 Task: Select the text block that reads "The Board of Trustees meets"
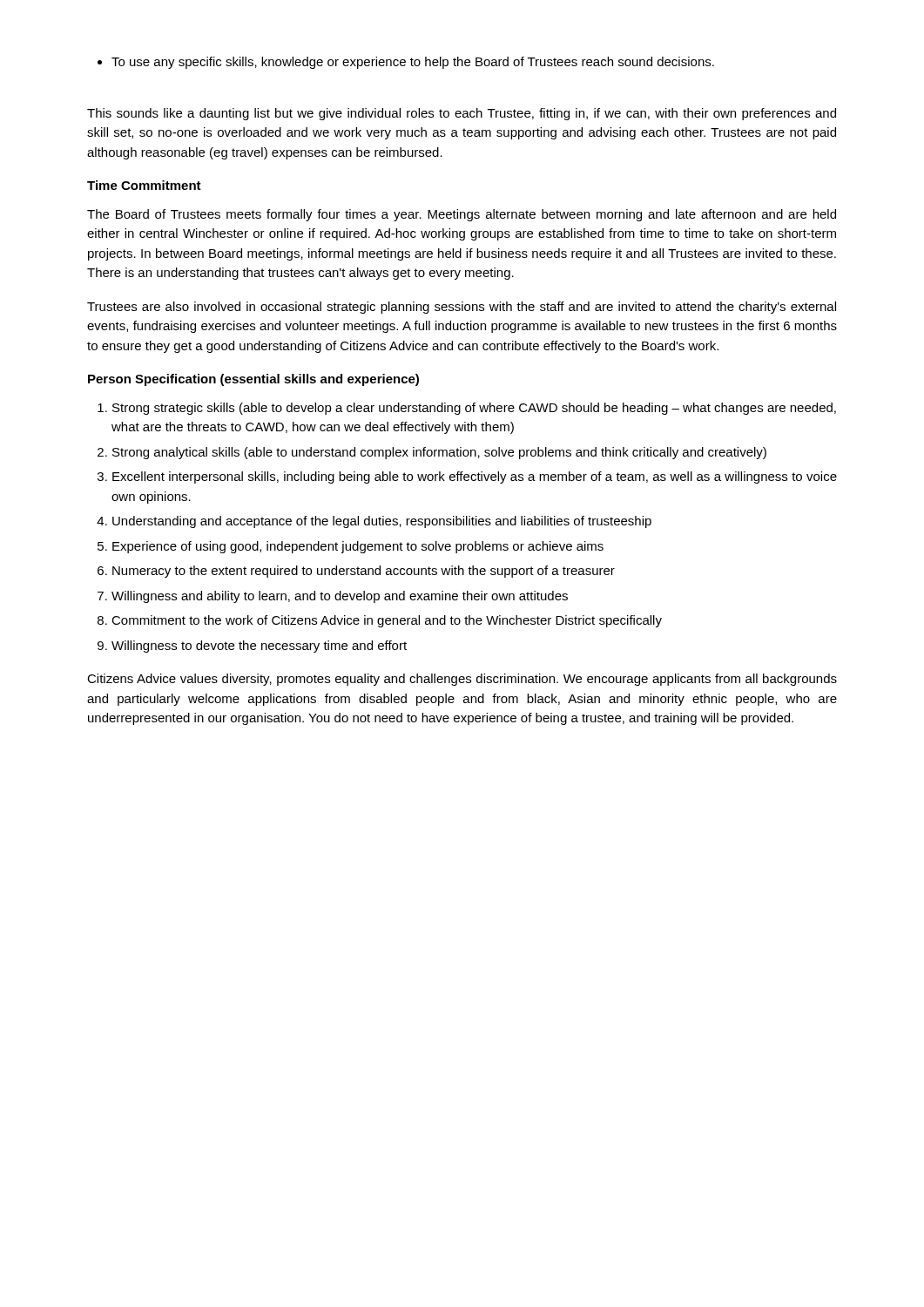point(462,243)
